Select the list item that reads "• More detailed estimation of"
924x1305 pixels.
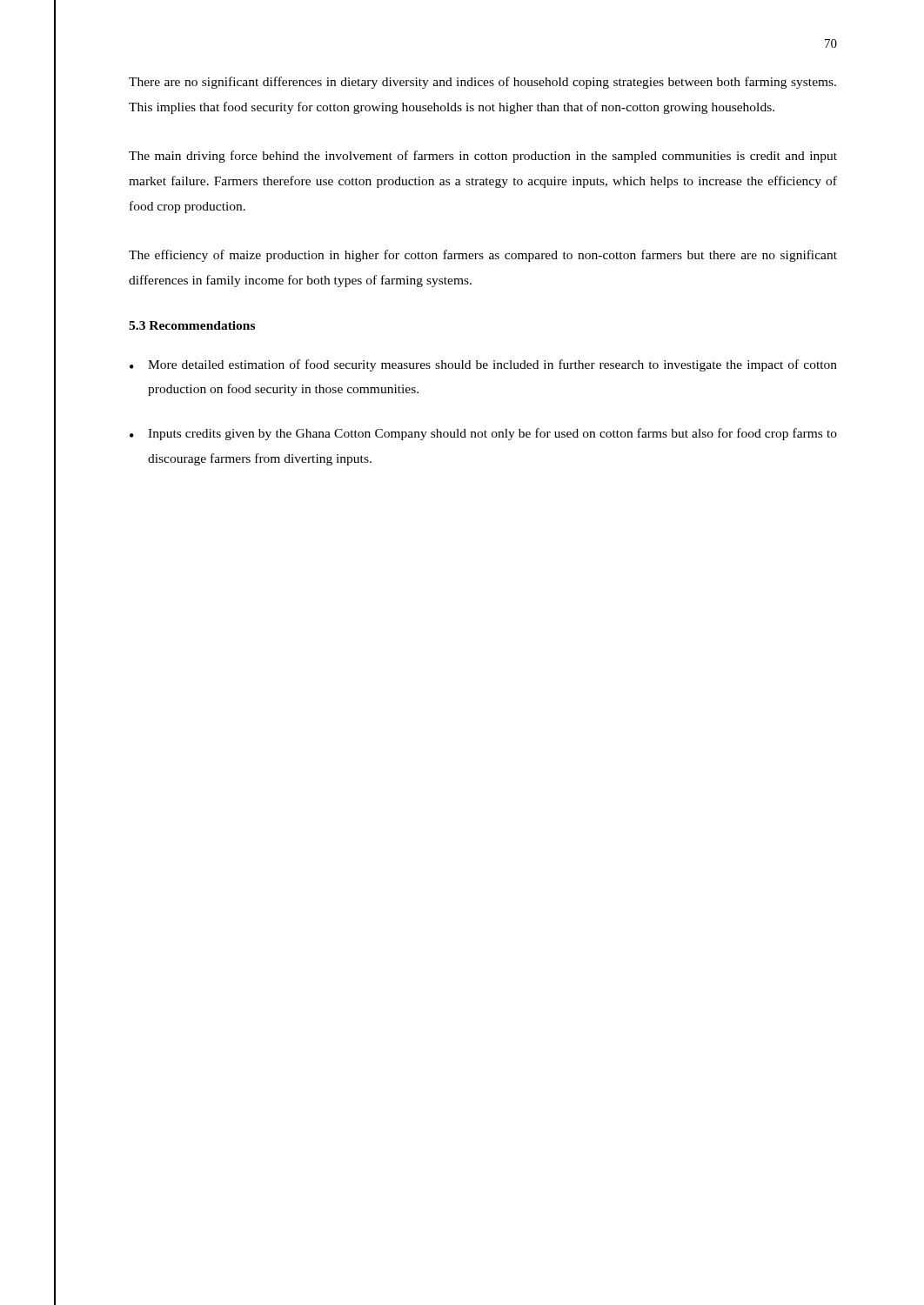coord(483,377)
